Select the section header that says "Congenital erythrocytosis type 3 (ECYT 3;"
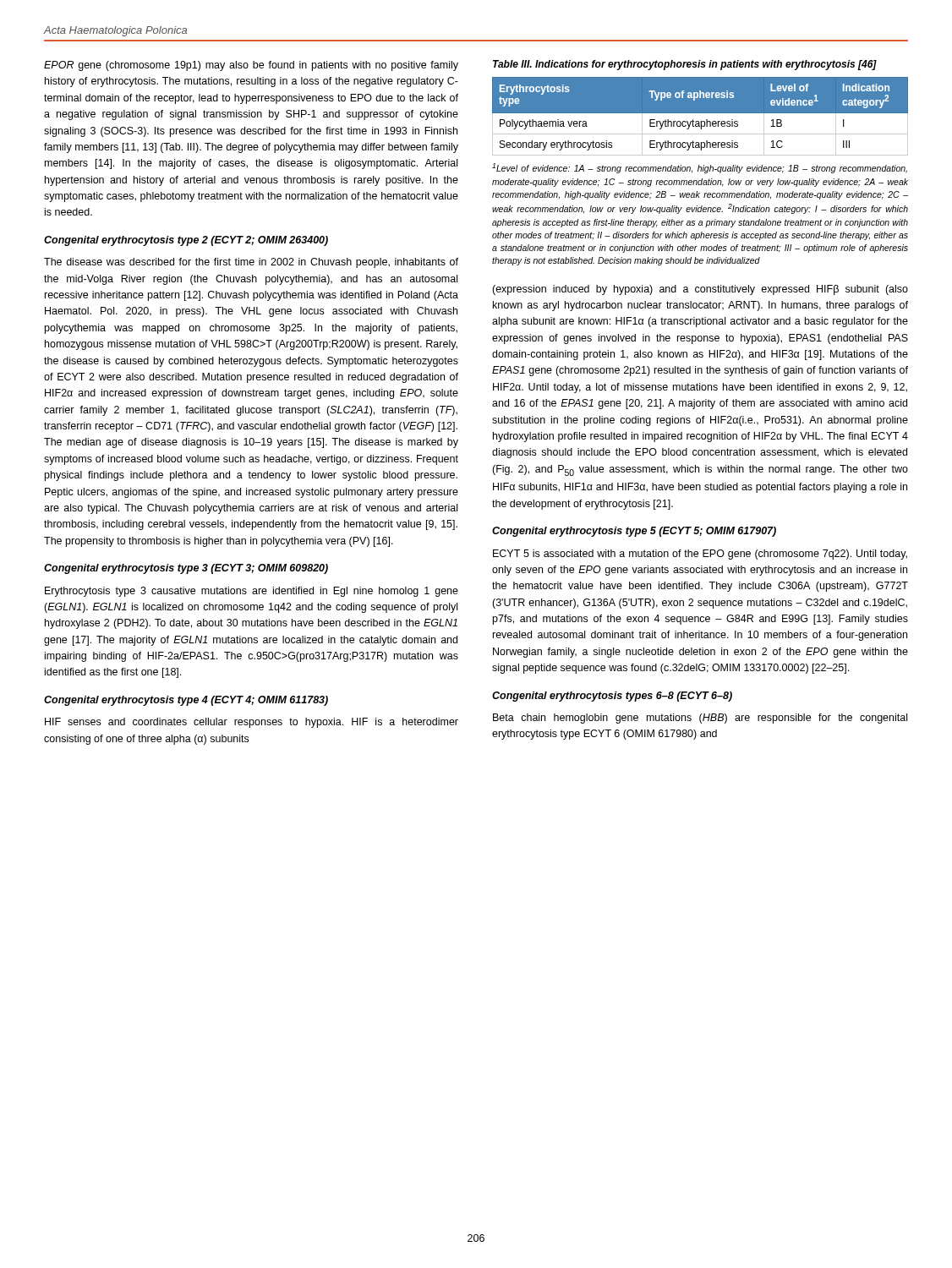Image resolution: width=952 pixels, height=1268 pixels. coord(186,568)
